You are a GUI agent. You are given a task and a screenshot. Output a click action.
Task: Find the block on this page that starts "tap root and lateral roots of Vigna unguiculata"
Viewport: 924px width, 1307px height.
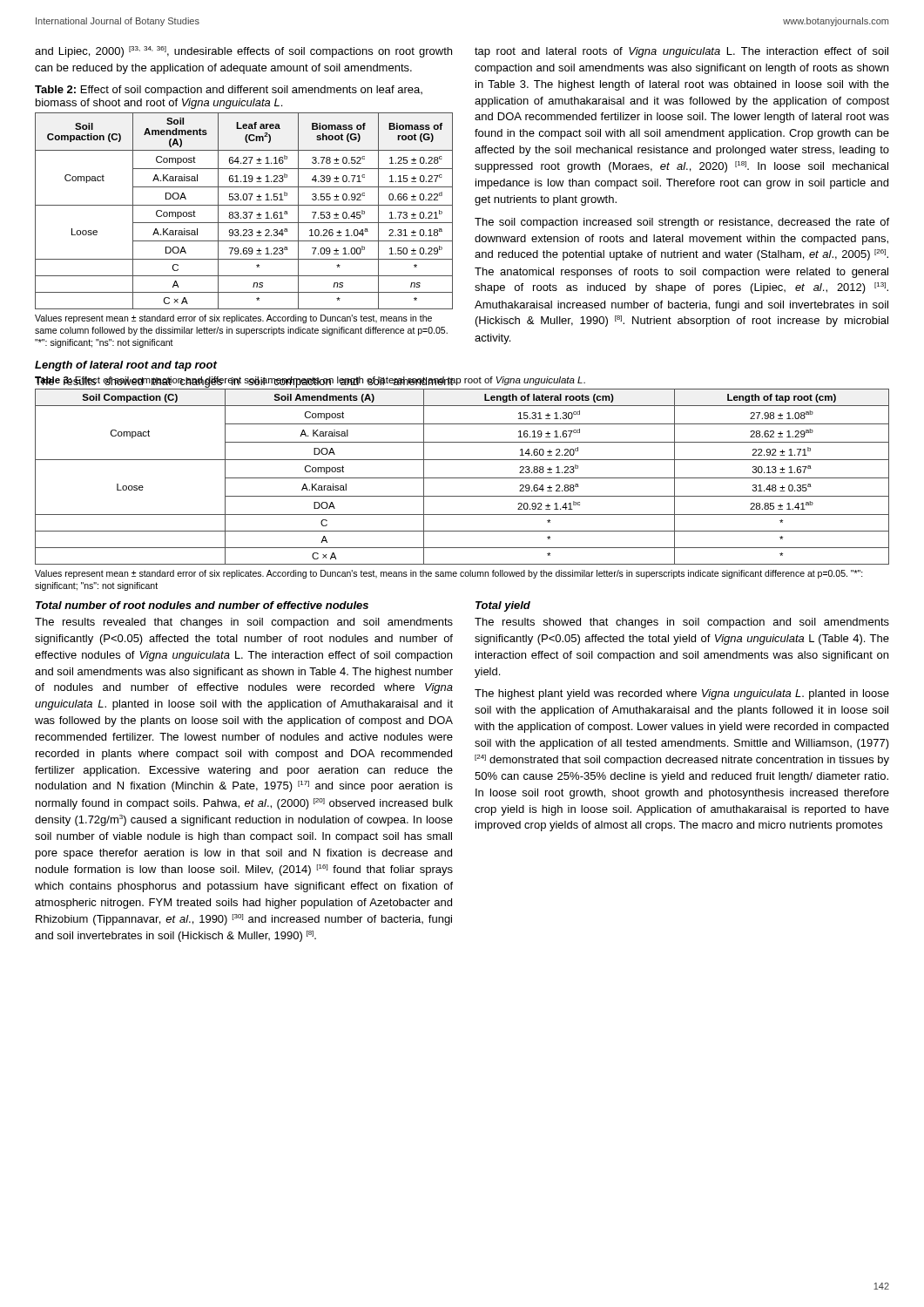(x=682, y=195)
